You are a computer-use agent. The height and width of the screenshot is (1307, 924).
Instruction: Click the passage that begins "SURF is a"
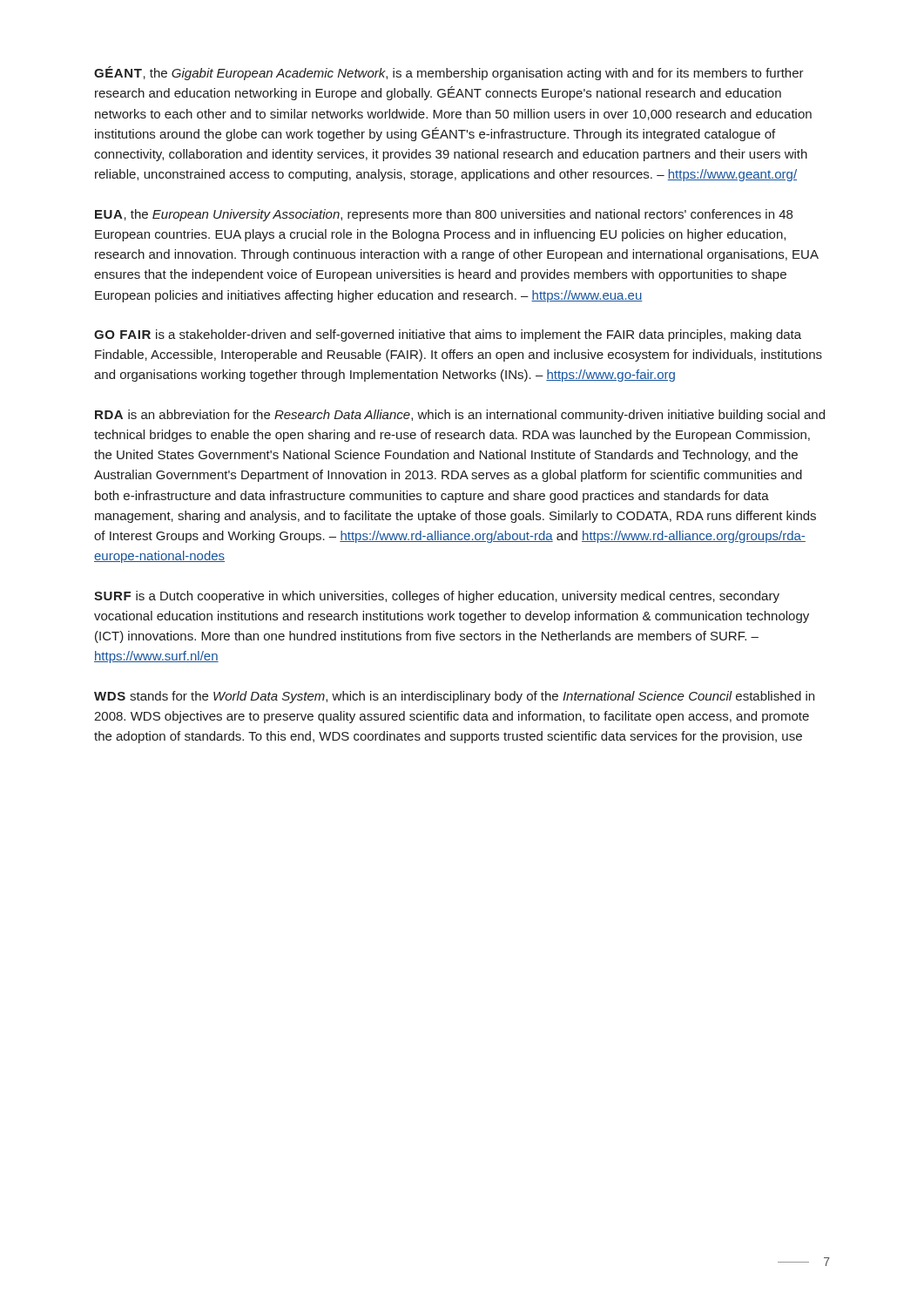pos(452,626)
